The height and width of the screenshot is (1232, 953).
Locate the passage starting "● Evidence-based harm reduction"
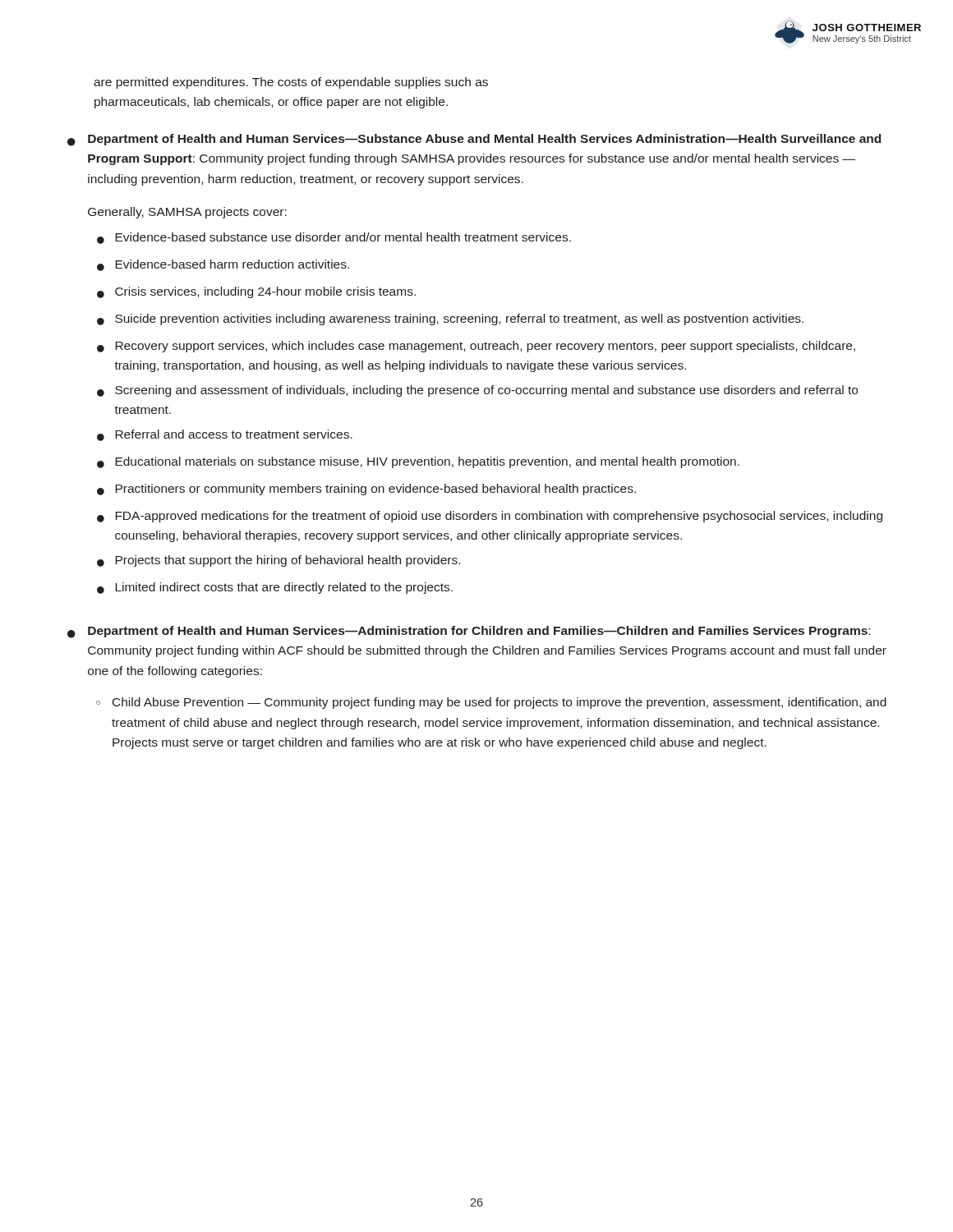pyautogui.click(x=223, y=265)
